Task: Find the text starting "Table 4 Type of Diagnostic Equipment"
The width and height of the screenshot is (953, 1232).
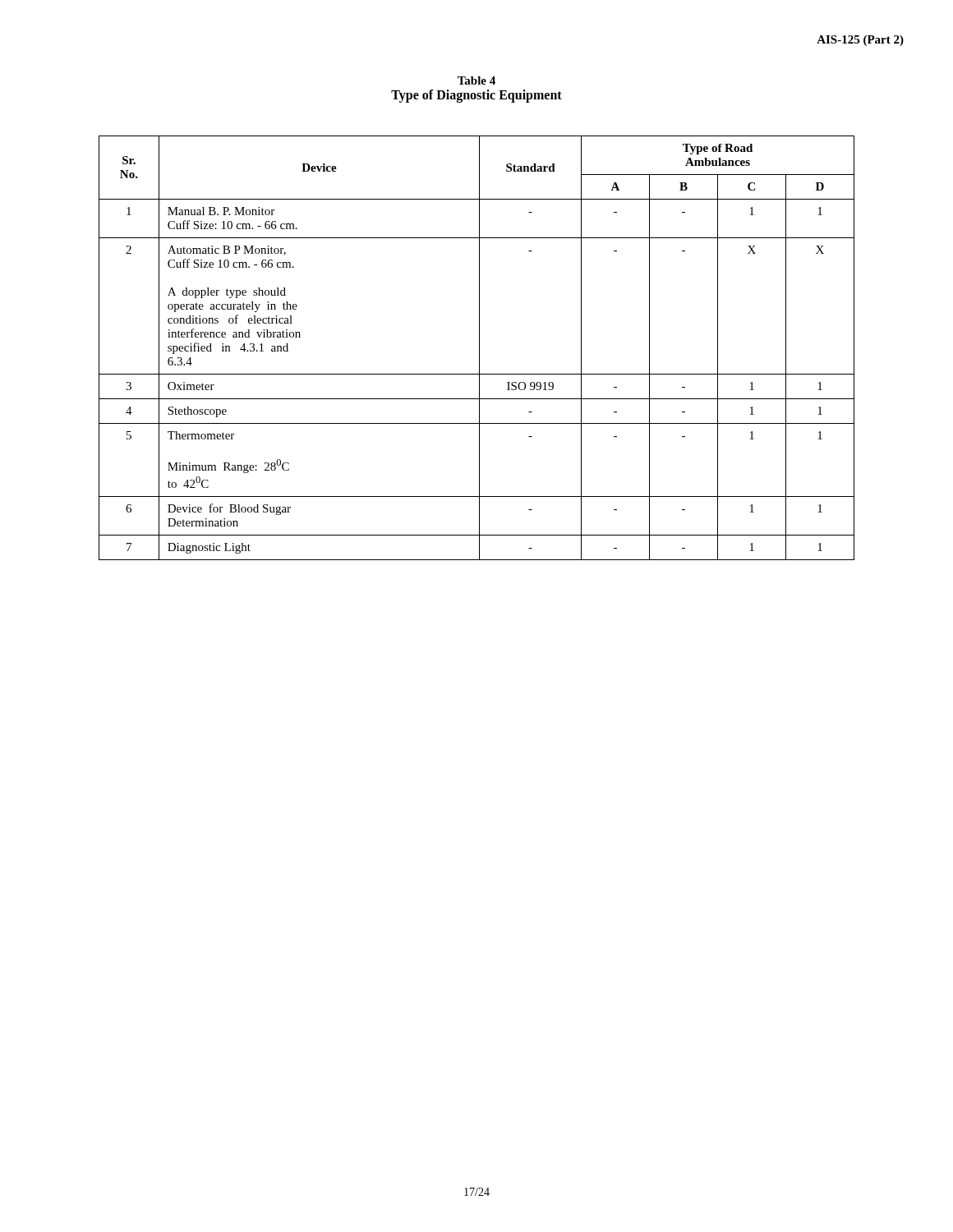Action: tap(476, 88)
